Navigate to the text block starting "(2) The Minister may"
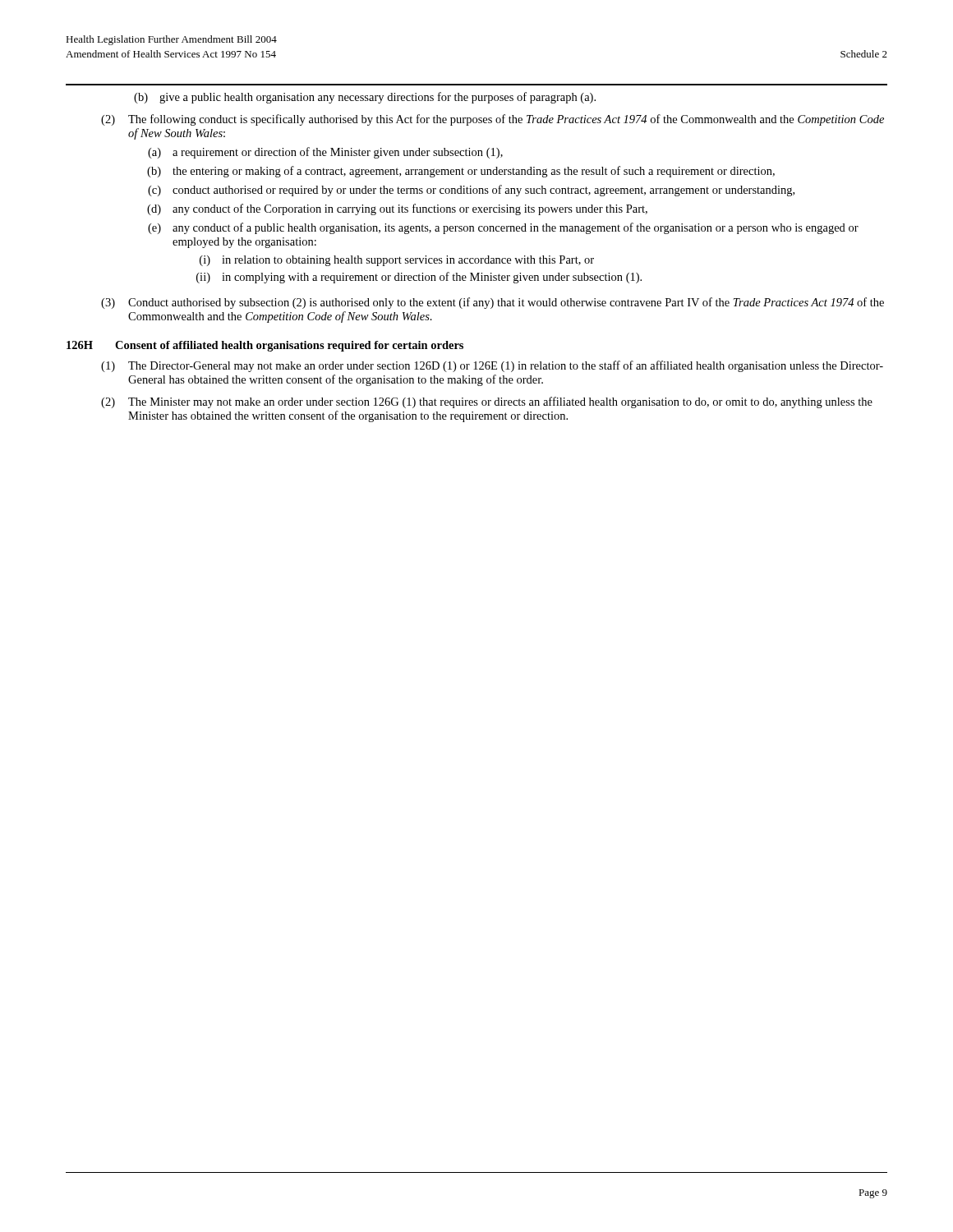Image resolution: width=953 pixels, height=1232 pixels. (x=476, y=409)
